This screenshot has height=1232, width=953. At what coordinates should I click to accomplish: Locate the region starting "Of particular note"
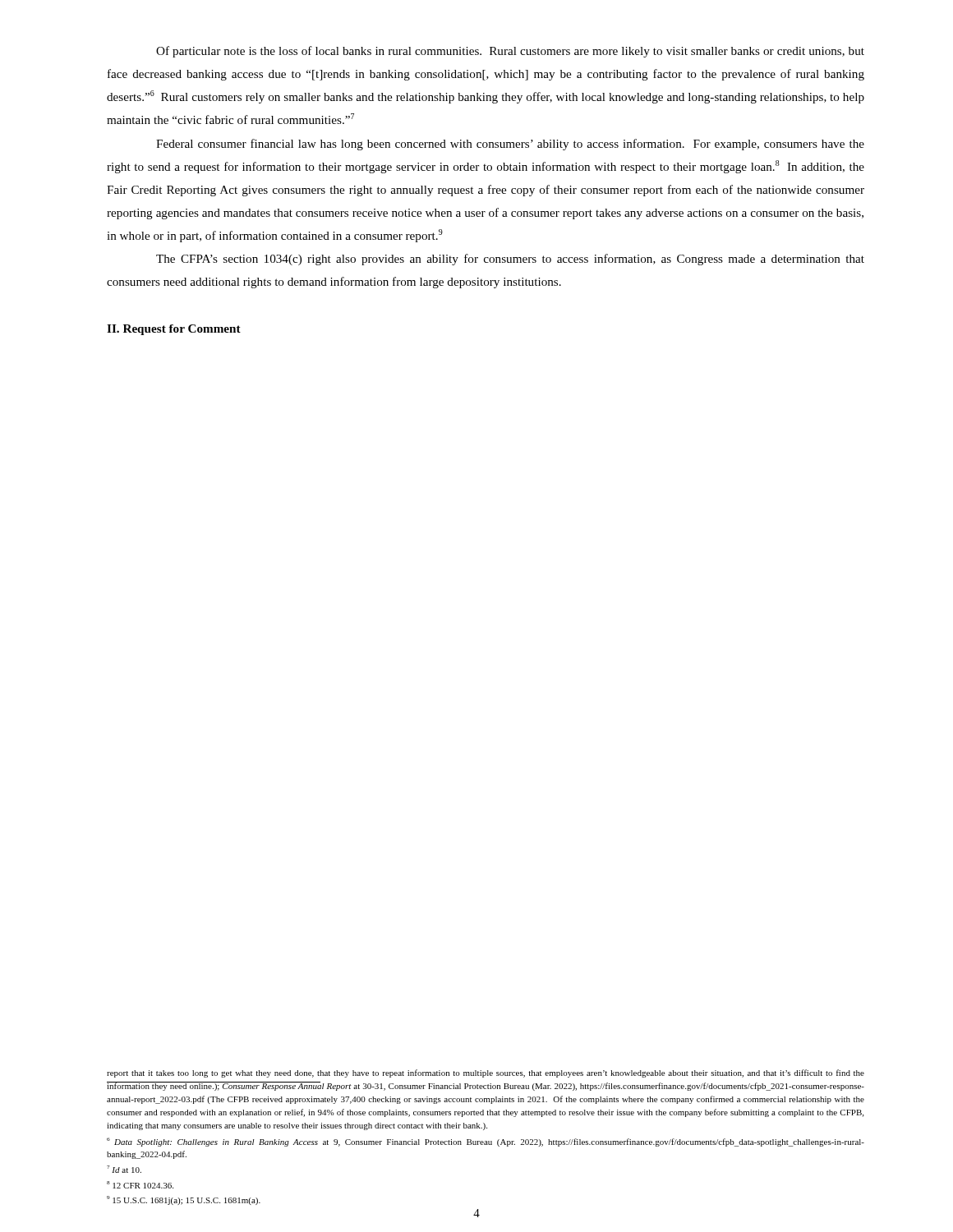tap(486, 85)
